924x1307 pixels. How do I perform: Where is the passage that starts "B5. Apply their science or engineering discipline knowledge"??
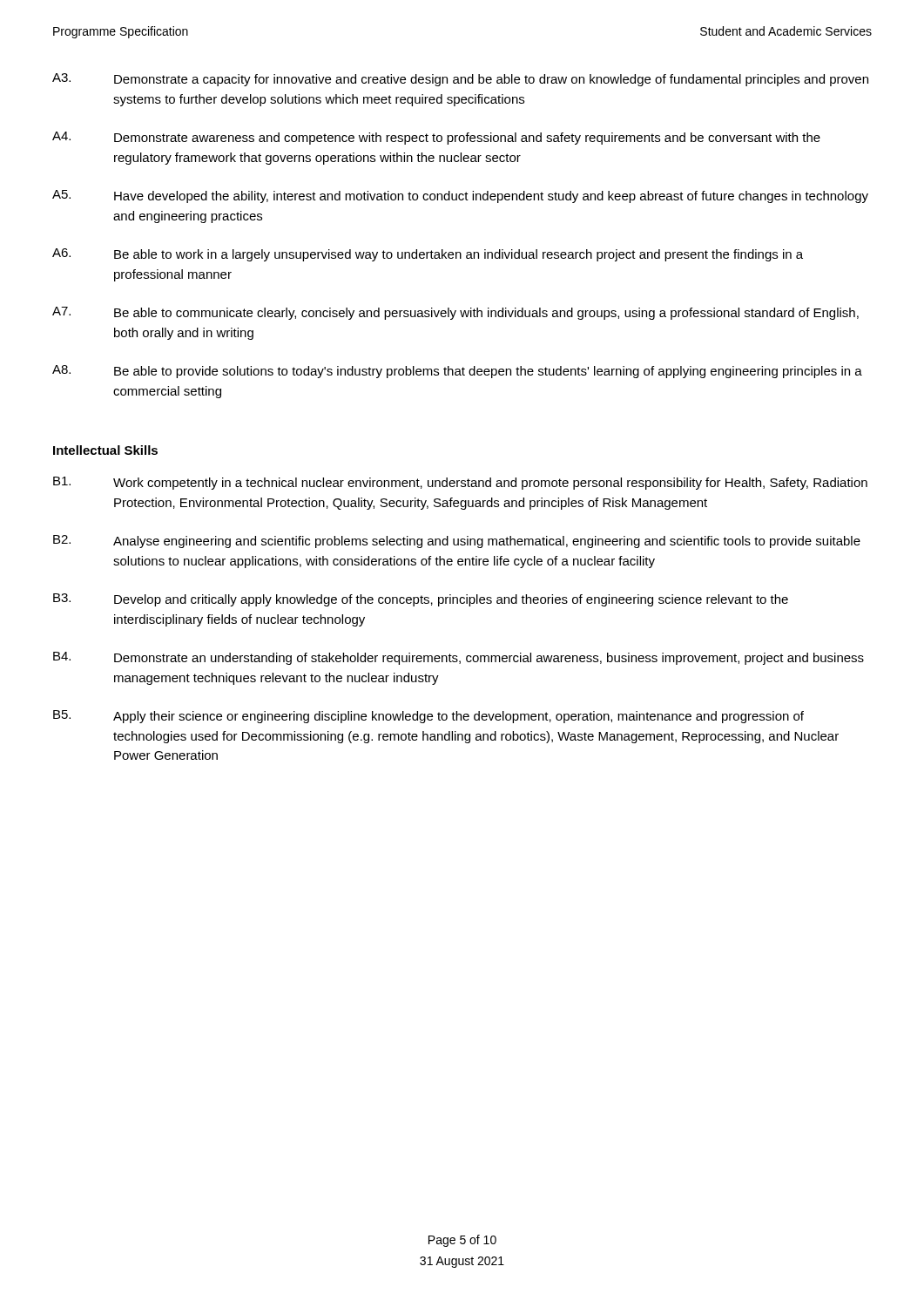[x=462, y=736]
